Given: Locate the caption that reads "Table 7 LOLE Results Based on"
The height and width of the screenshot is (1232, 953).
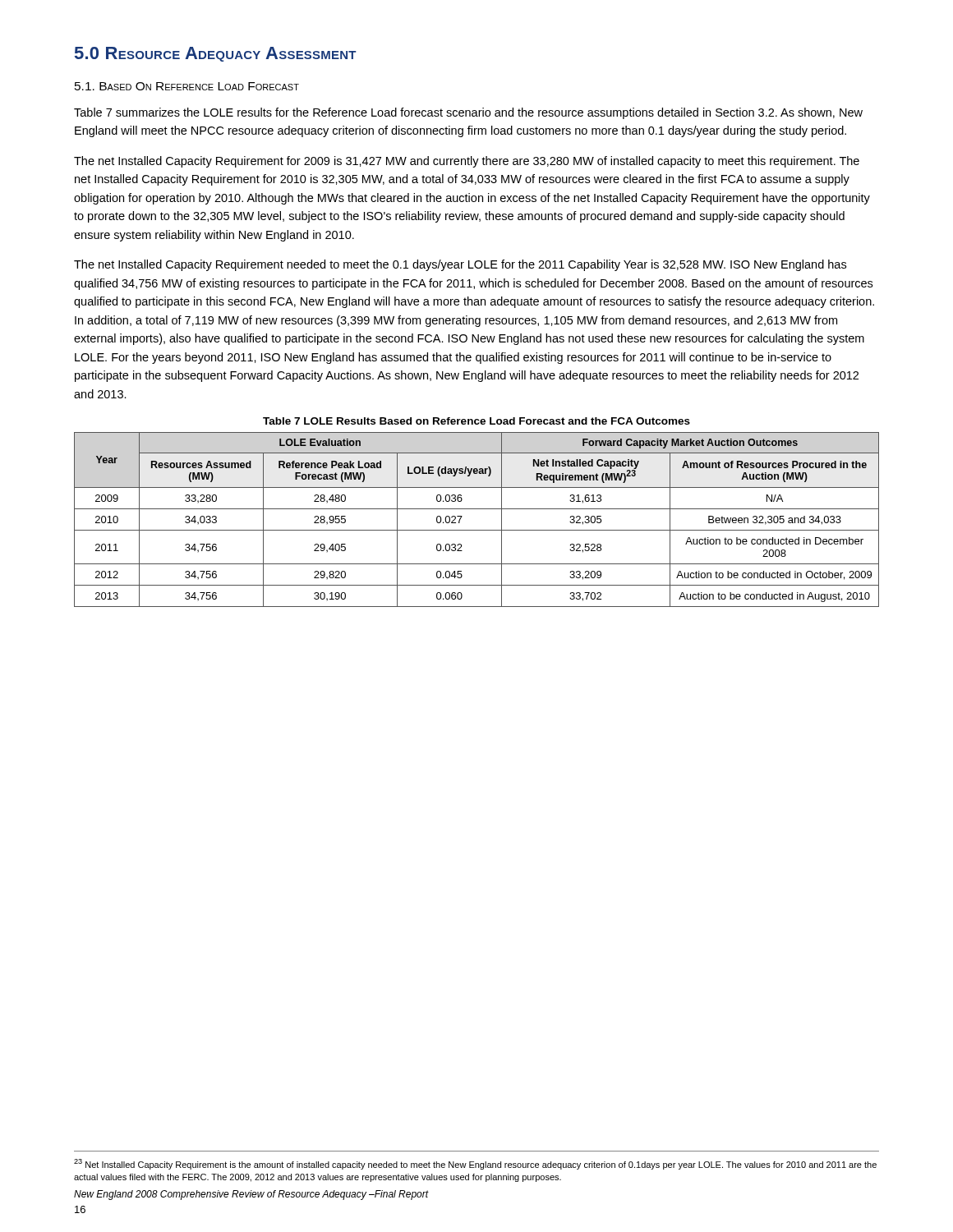Looking at the screenshot, I should pos(476,421).
